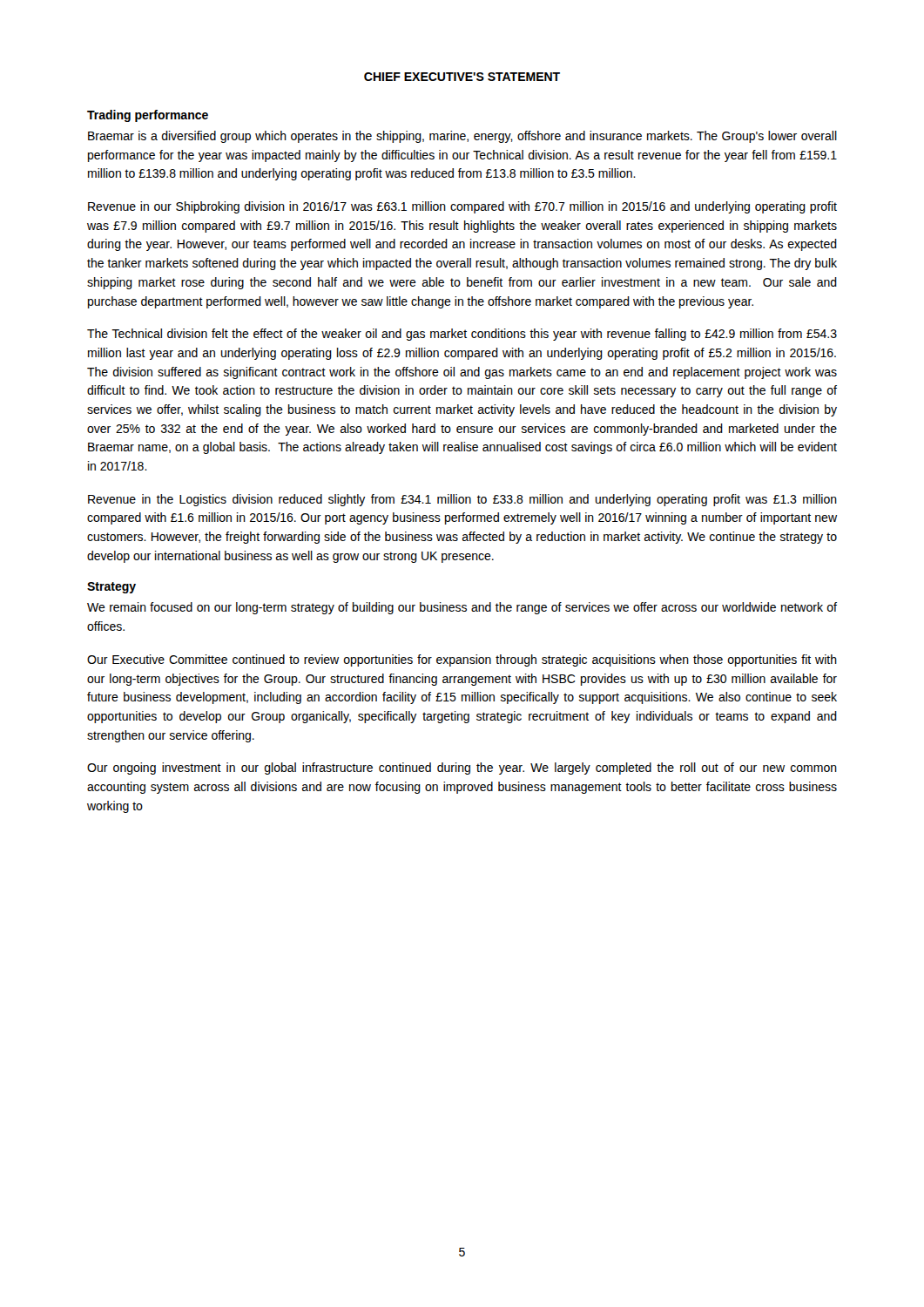Click on the element starting "CHIEF EXECUTIVE'S STATEMENT"
This screenshot has width=924, height=1307.
(462, 77)
